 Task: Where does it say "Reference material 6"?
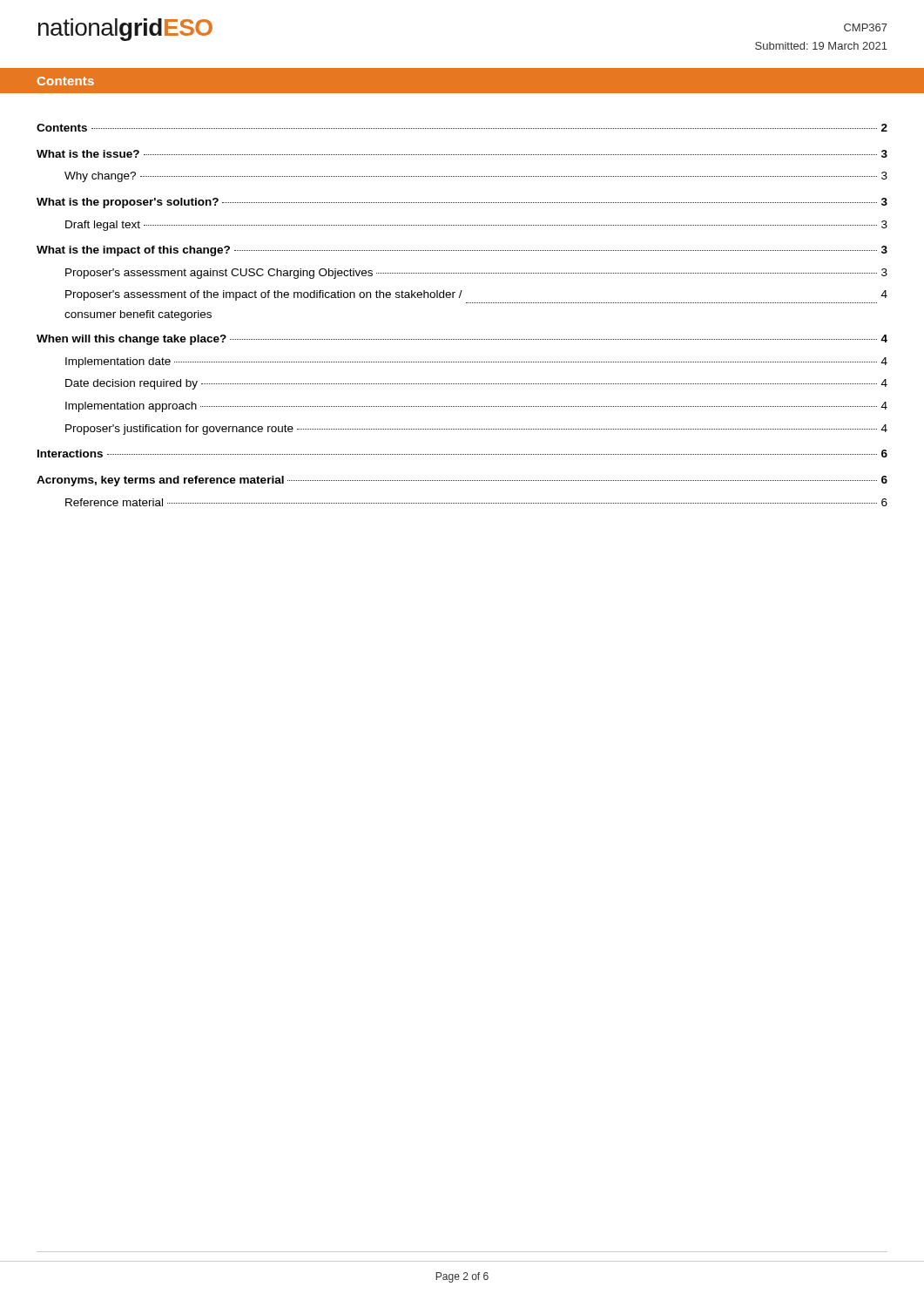[476, 502]
